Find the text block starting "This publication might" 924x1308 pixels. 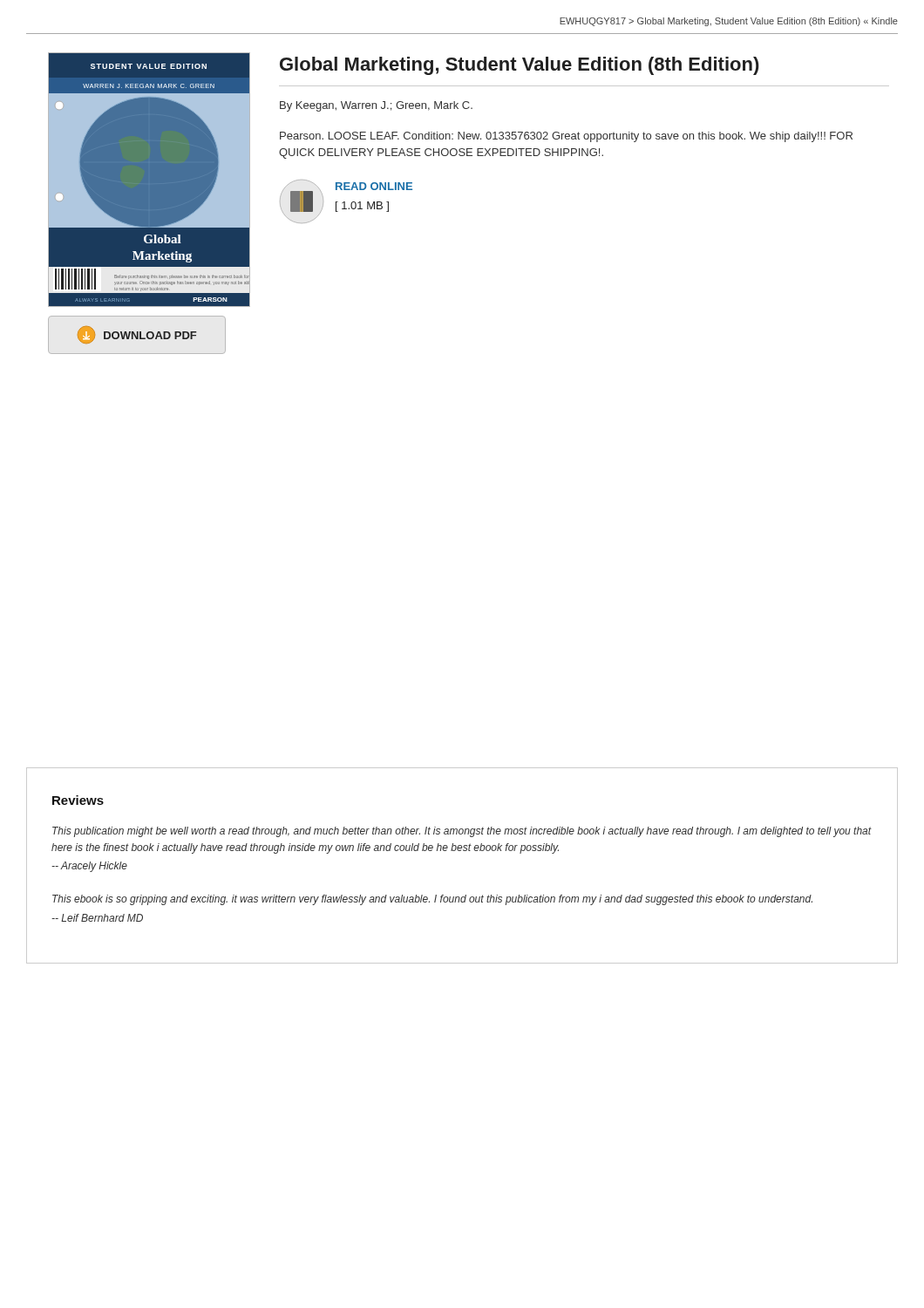click(461, 839)
